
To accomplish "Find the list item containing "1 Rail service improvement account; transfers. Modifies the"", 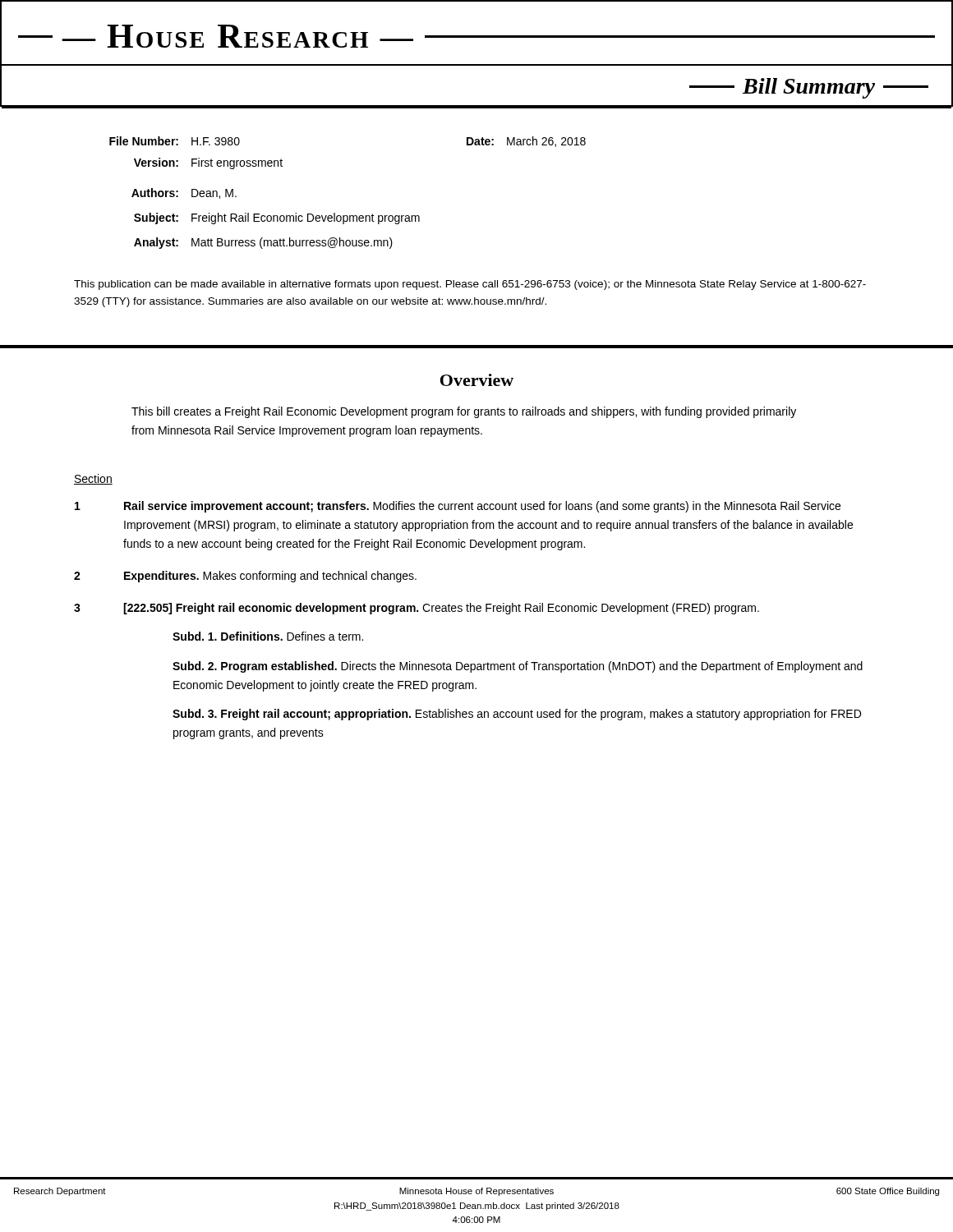I will click(476, 525).
